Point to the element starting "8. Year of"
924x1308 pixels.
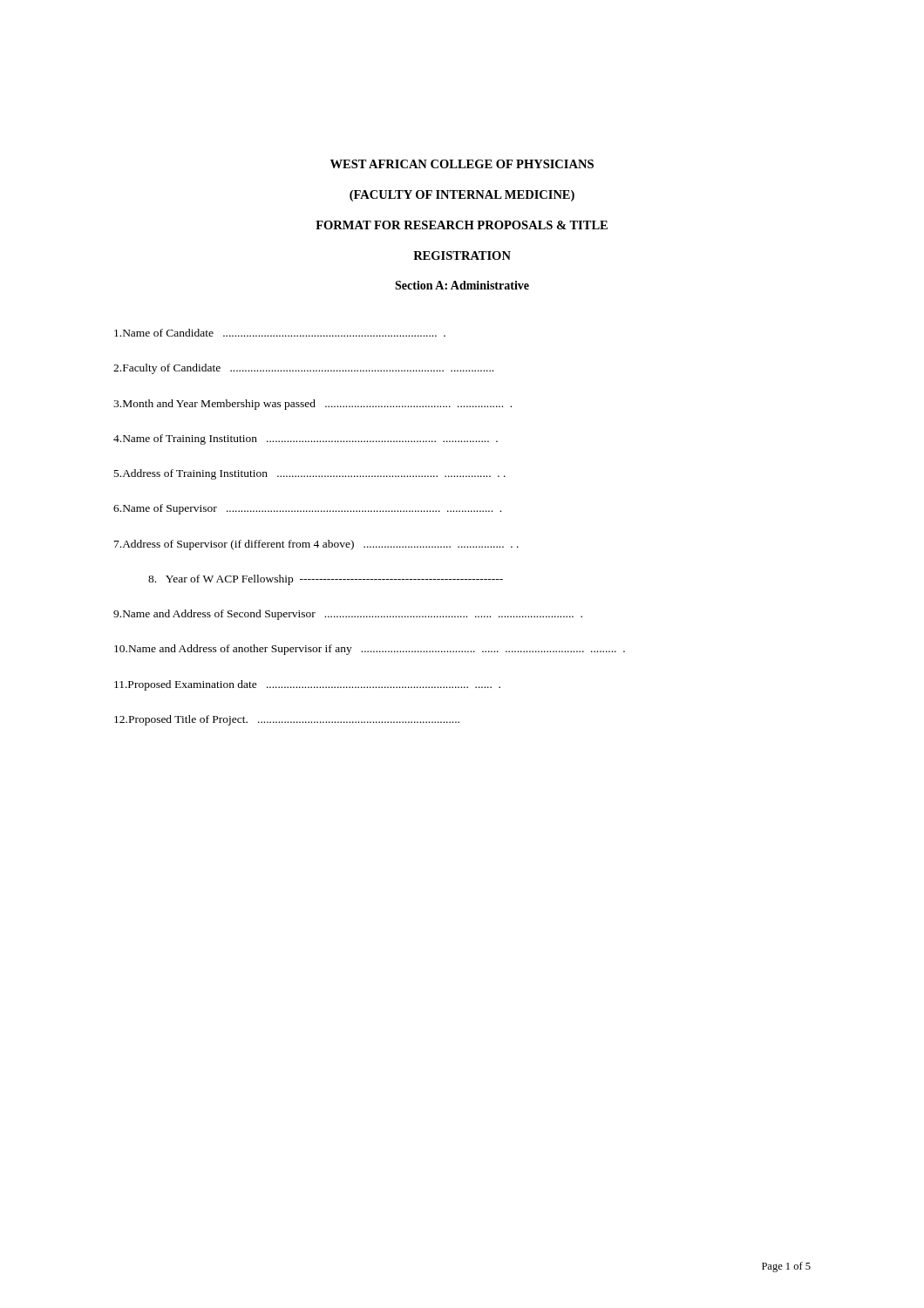326,578
